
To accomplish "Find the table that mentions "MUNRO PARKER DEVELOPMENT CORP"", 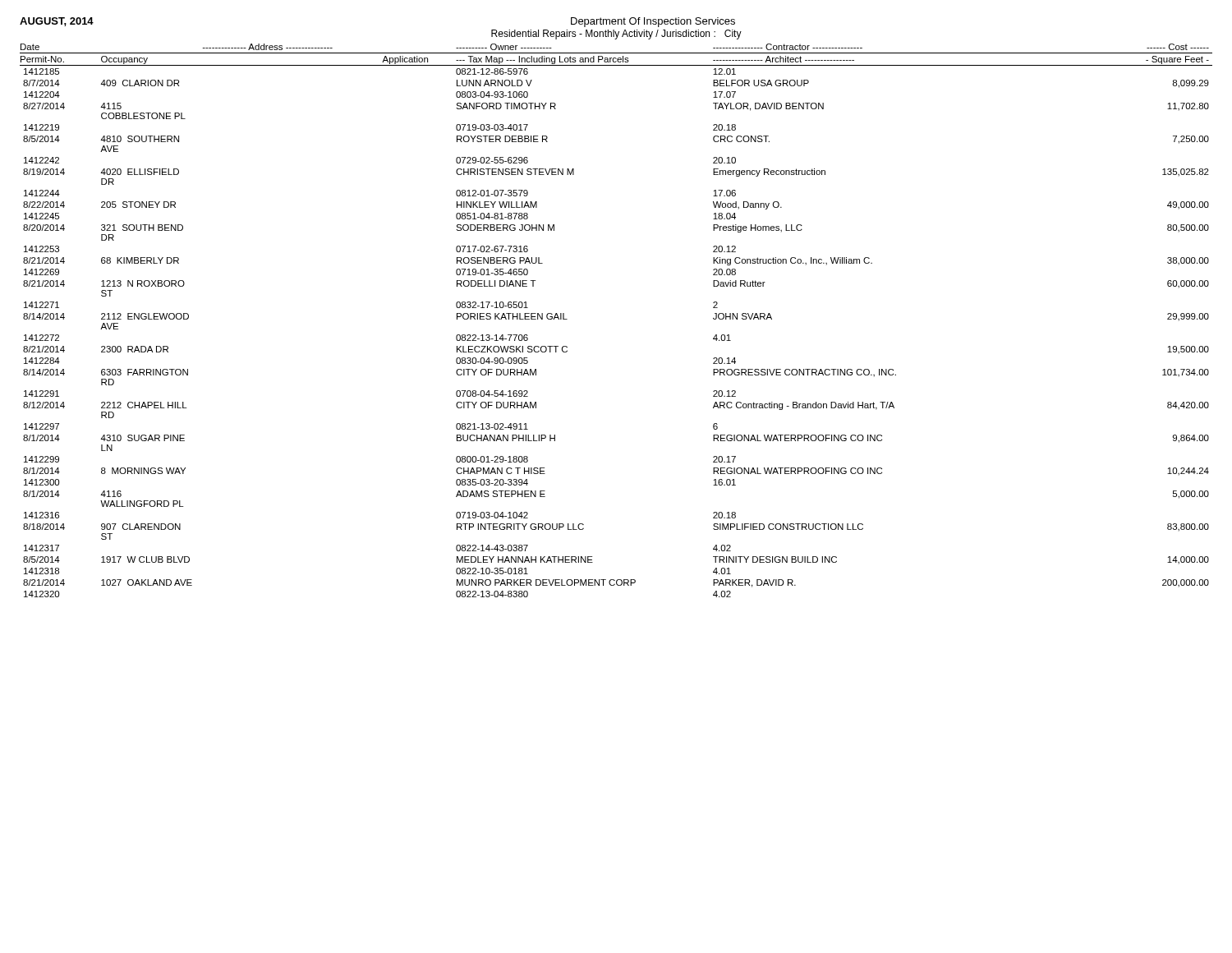I will pos(616,320).
